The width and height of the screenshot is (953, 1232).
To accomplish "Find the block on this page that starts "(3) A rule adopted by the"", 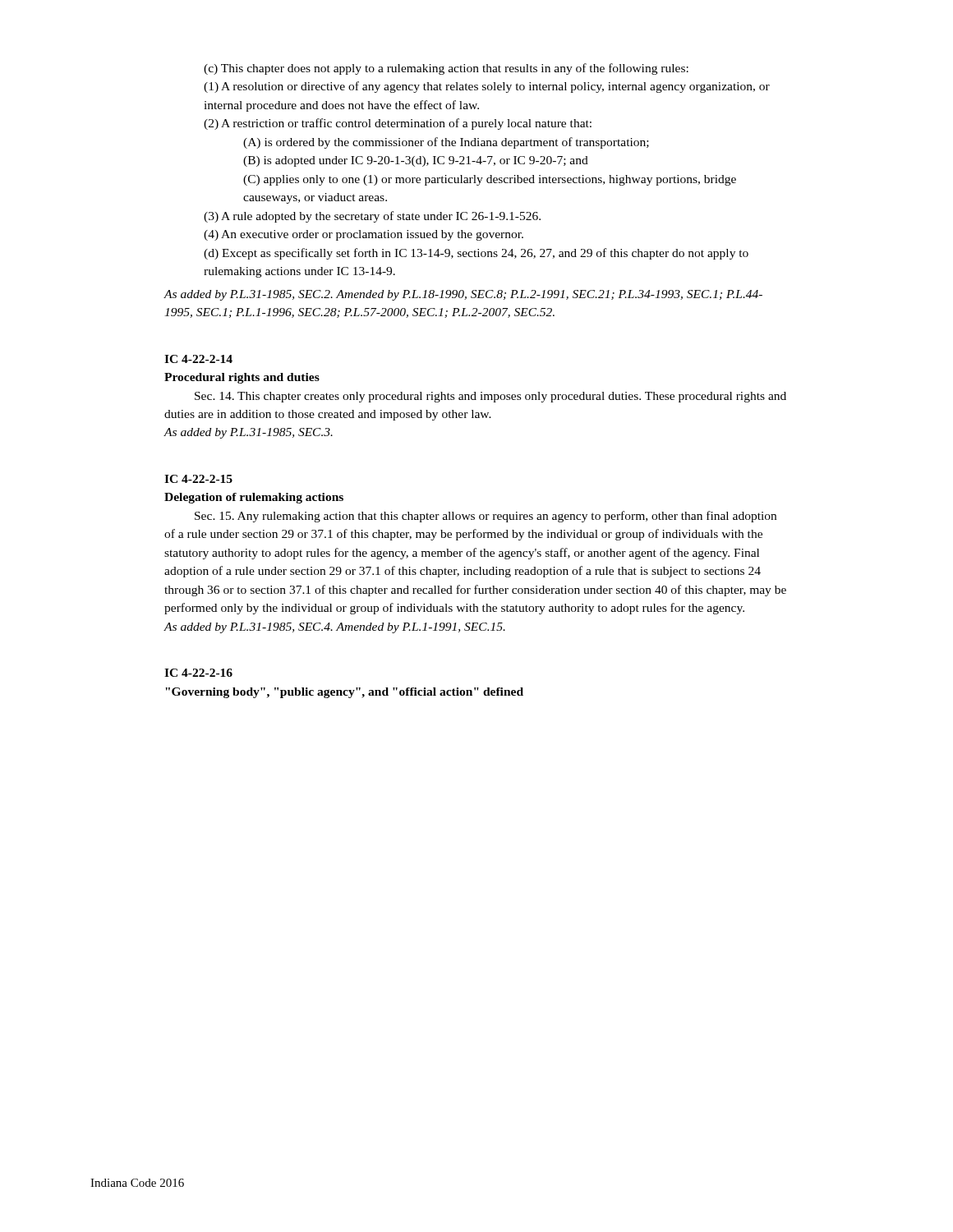I will (x=496, y=216).
